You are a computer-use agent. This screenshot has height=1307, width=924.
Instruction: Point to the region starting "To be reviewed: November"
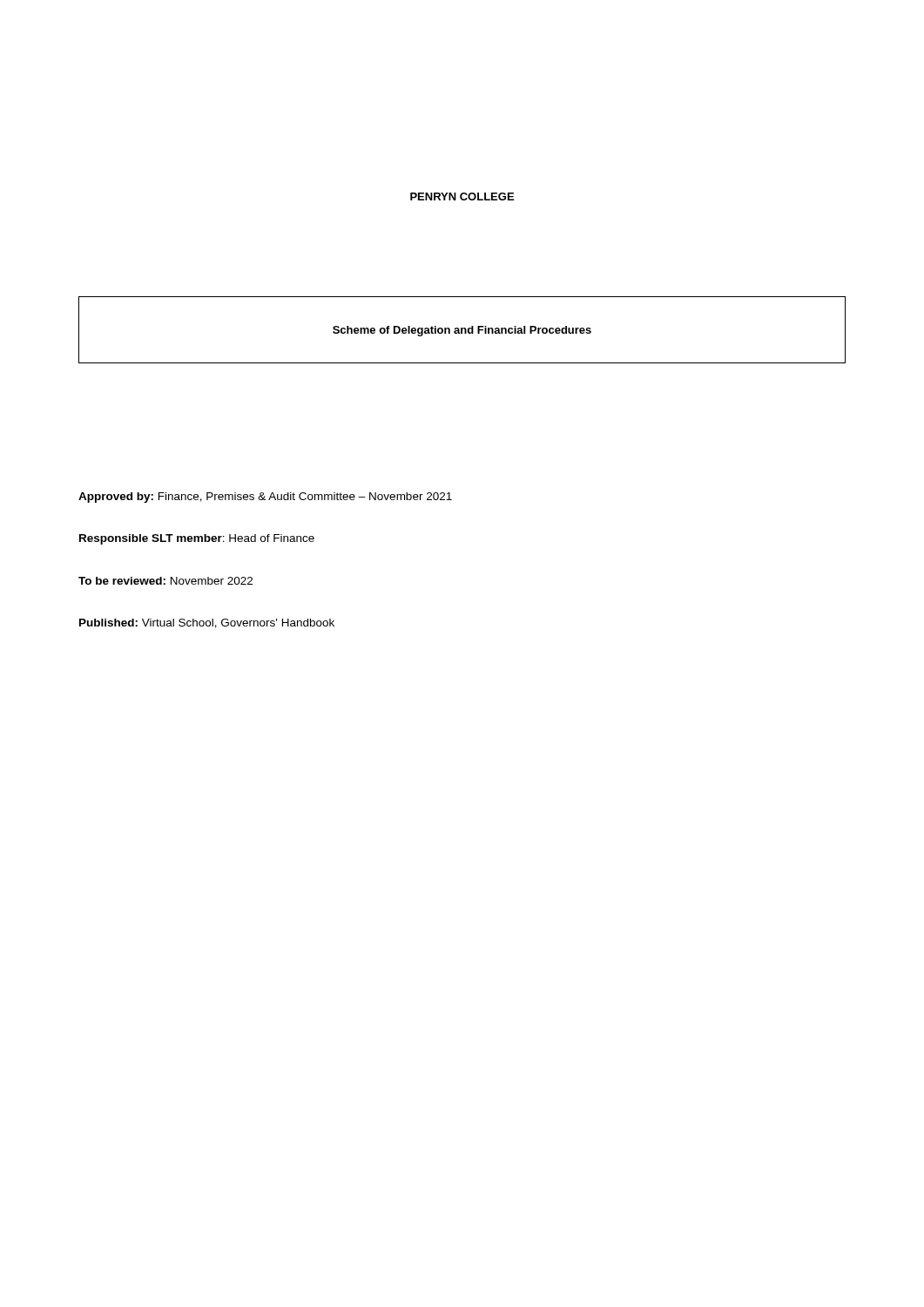166,580
